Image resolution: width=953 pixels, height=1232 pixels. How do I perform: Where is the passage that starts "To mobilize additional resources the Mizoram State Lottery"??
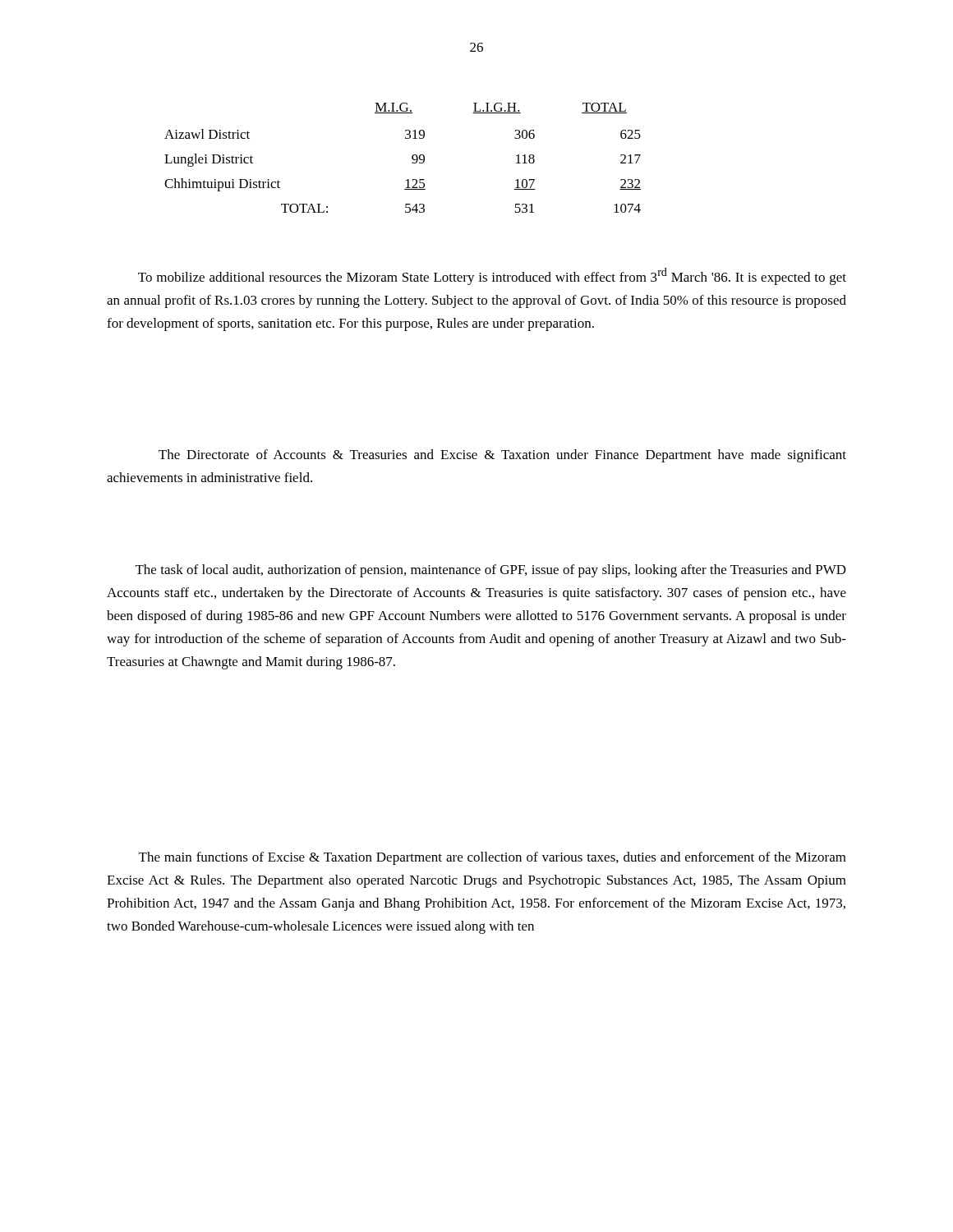click(x=476, y=298)
